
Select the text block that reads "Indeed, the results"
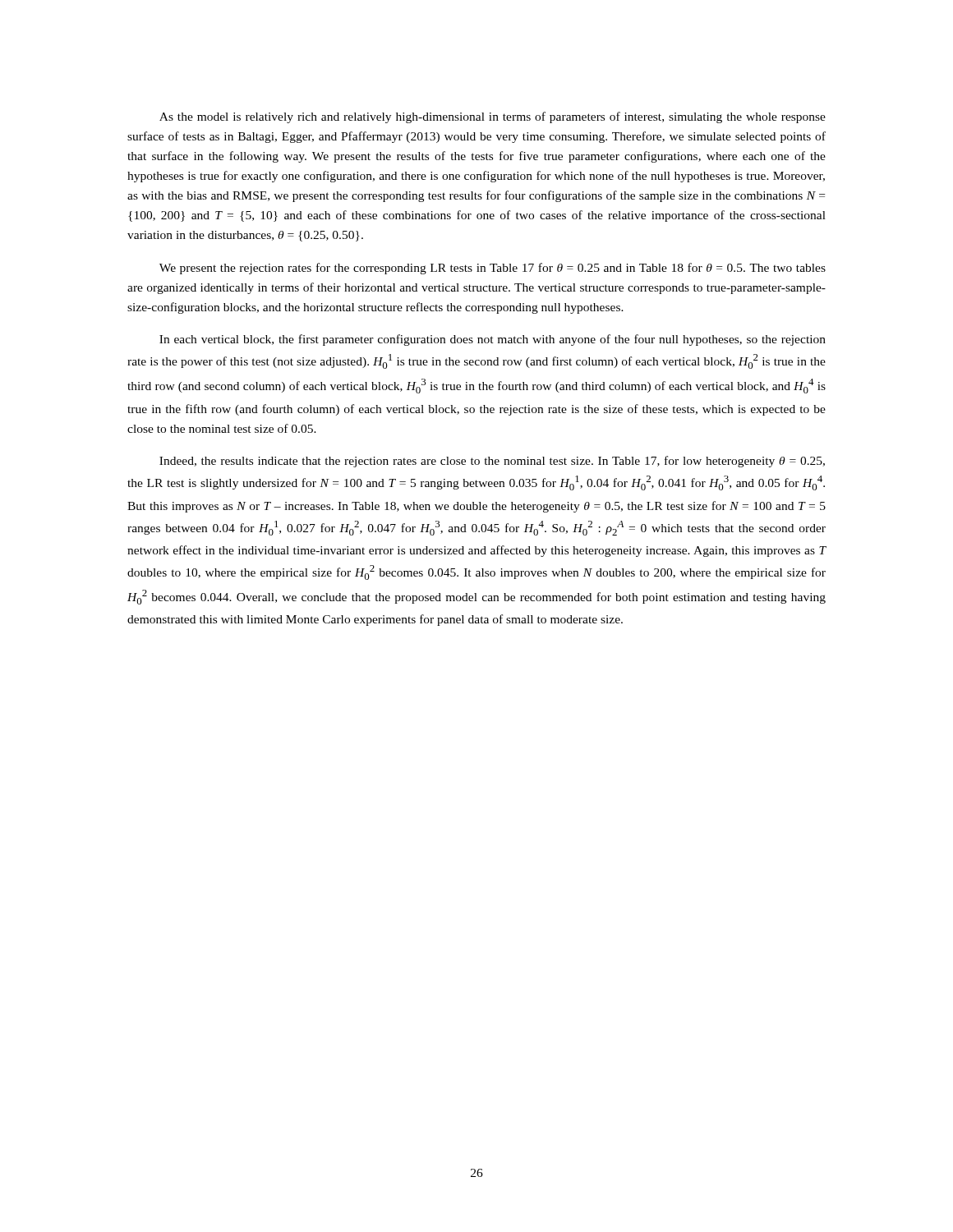point(476,540)
